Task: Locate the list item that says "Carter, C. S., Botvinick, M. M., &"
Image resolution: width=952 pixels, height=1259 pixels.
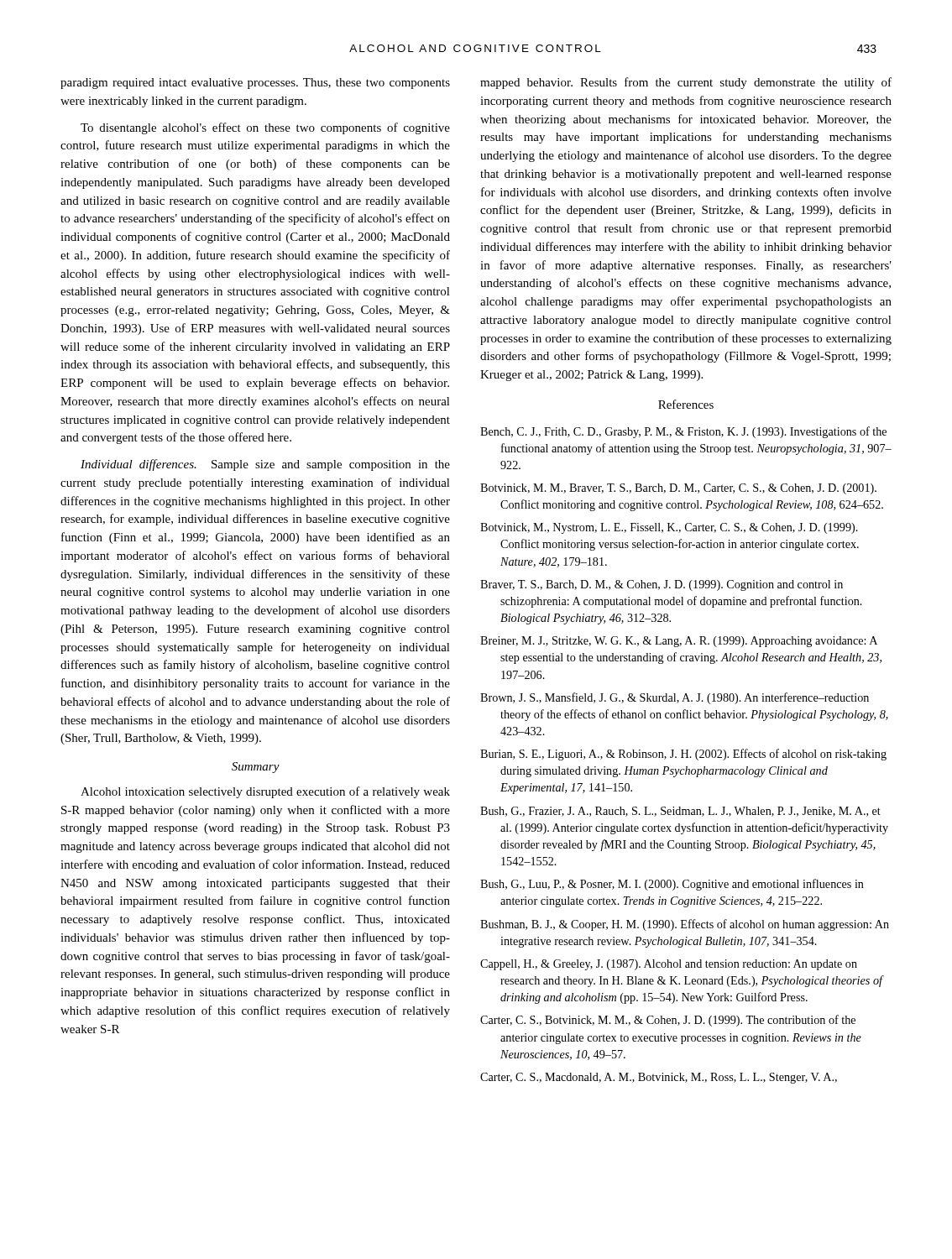Action: coord(671,1037)
